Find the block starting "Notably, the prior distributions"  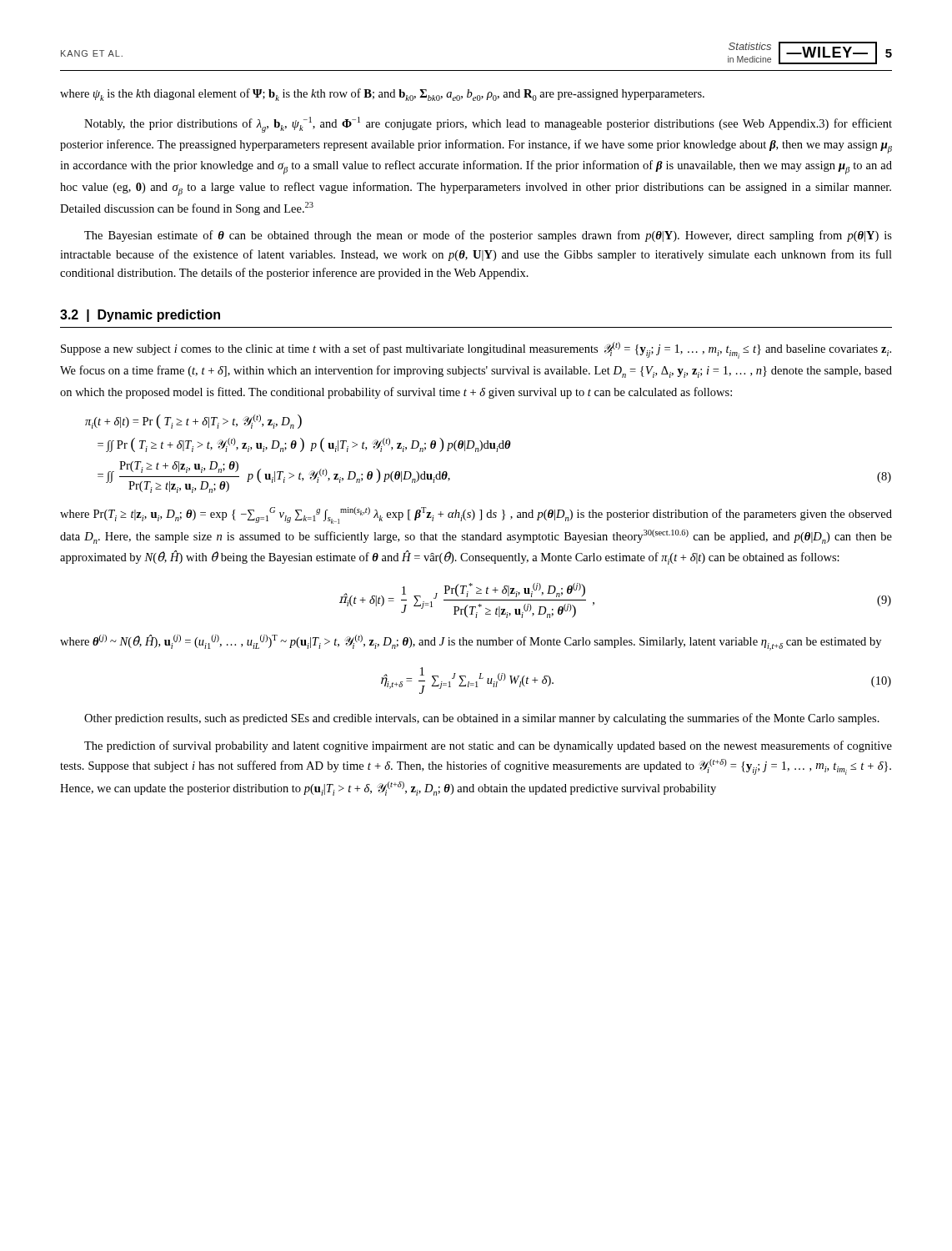476,165
